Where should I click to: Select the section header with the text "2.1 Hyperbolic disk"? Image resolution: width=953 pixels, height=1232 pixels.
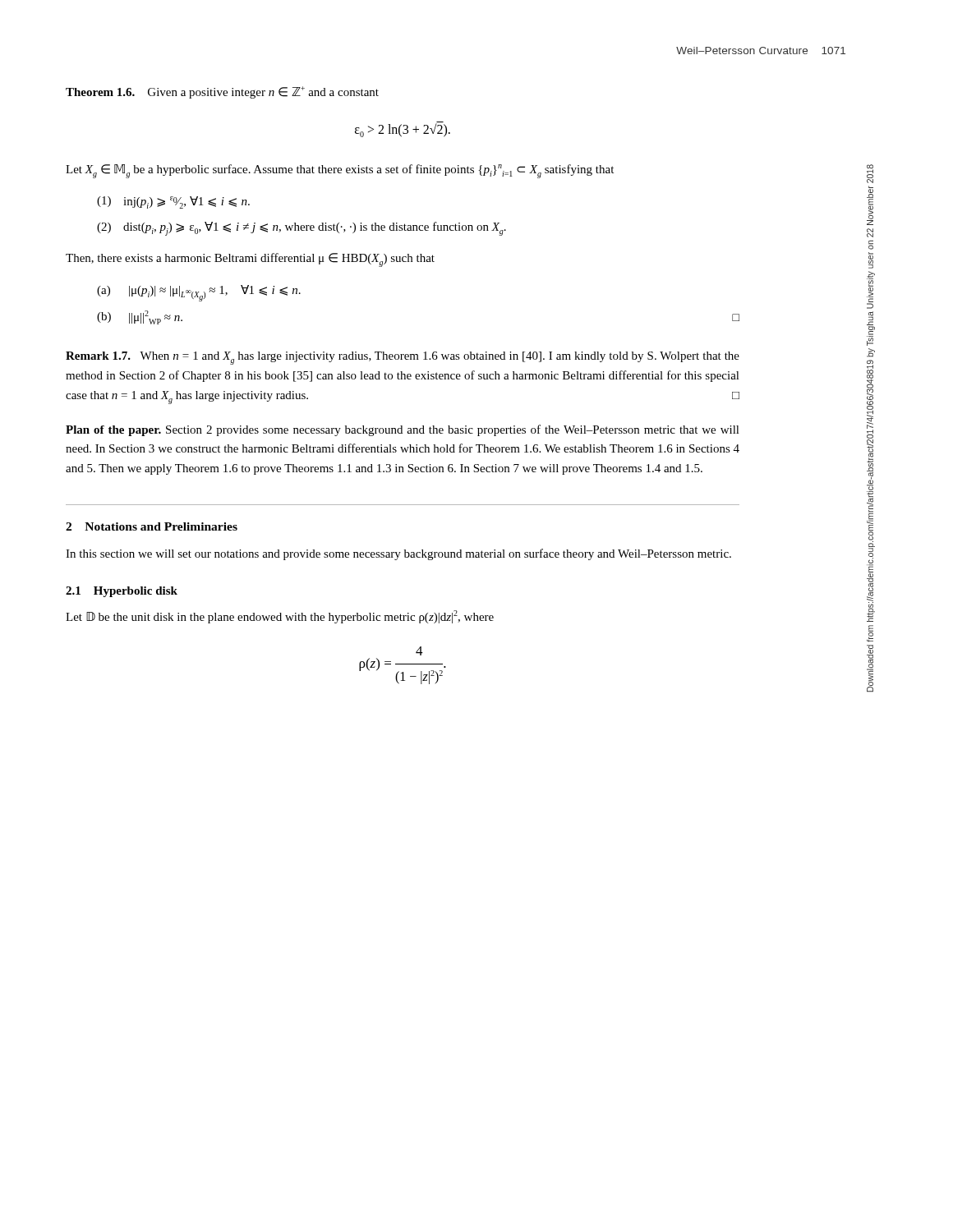(122, 591)
